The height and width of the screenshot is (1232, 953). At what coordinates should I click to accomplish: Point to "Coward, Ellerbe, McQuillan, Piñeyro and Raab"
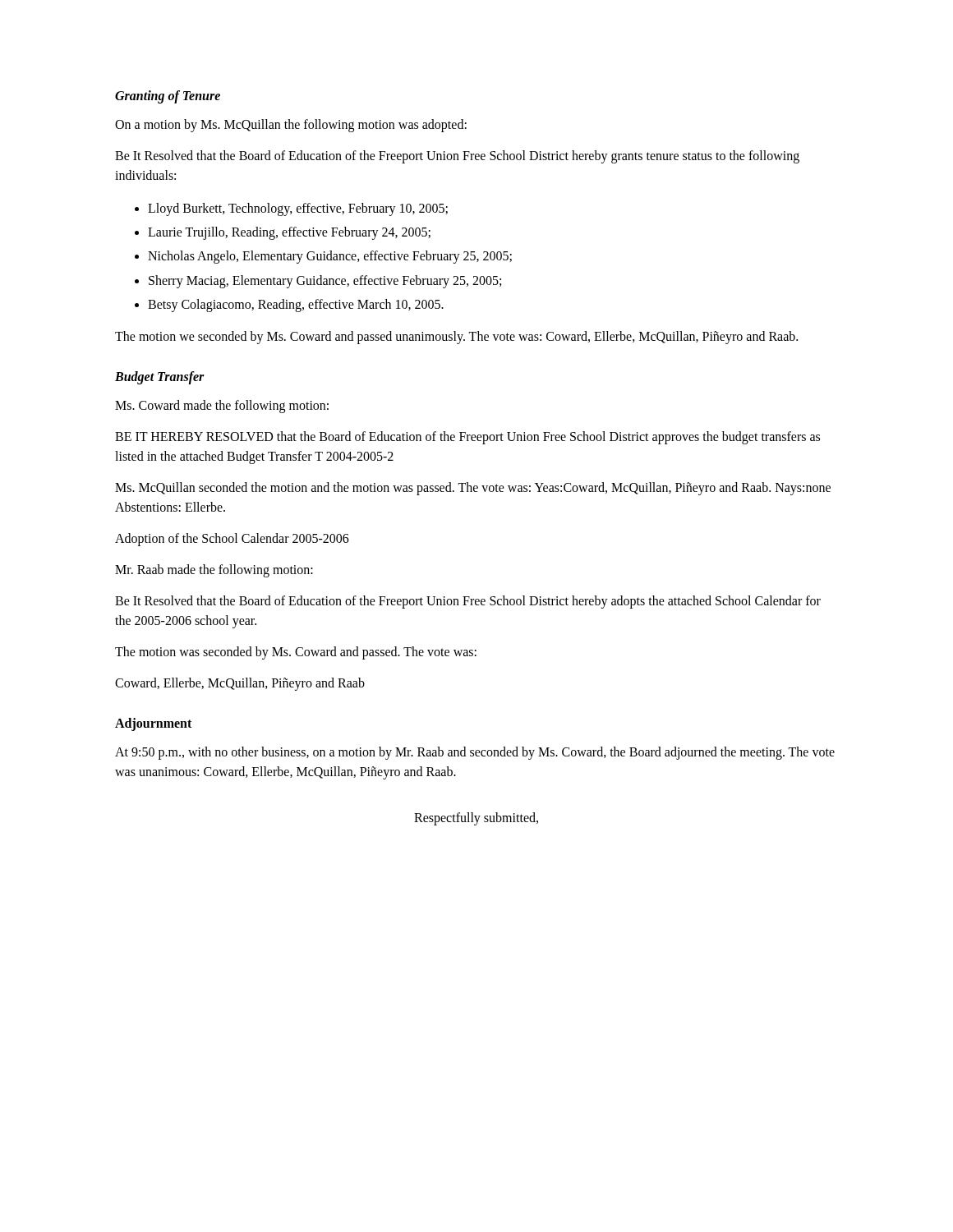(x=240, y=683)
